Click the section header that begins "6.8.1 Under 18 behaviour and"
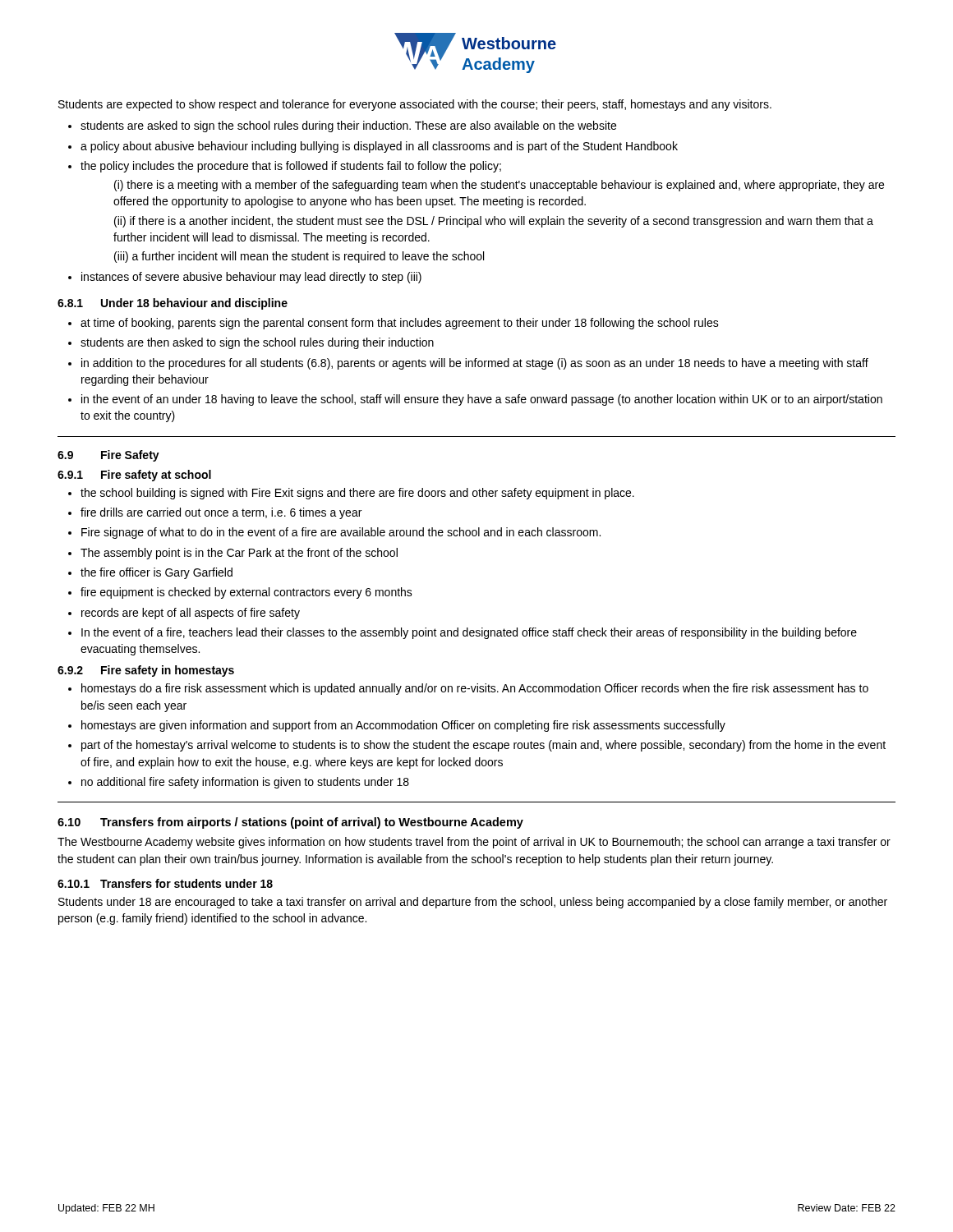 (x=172, y=303)
